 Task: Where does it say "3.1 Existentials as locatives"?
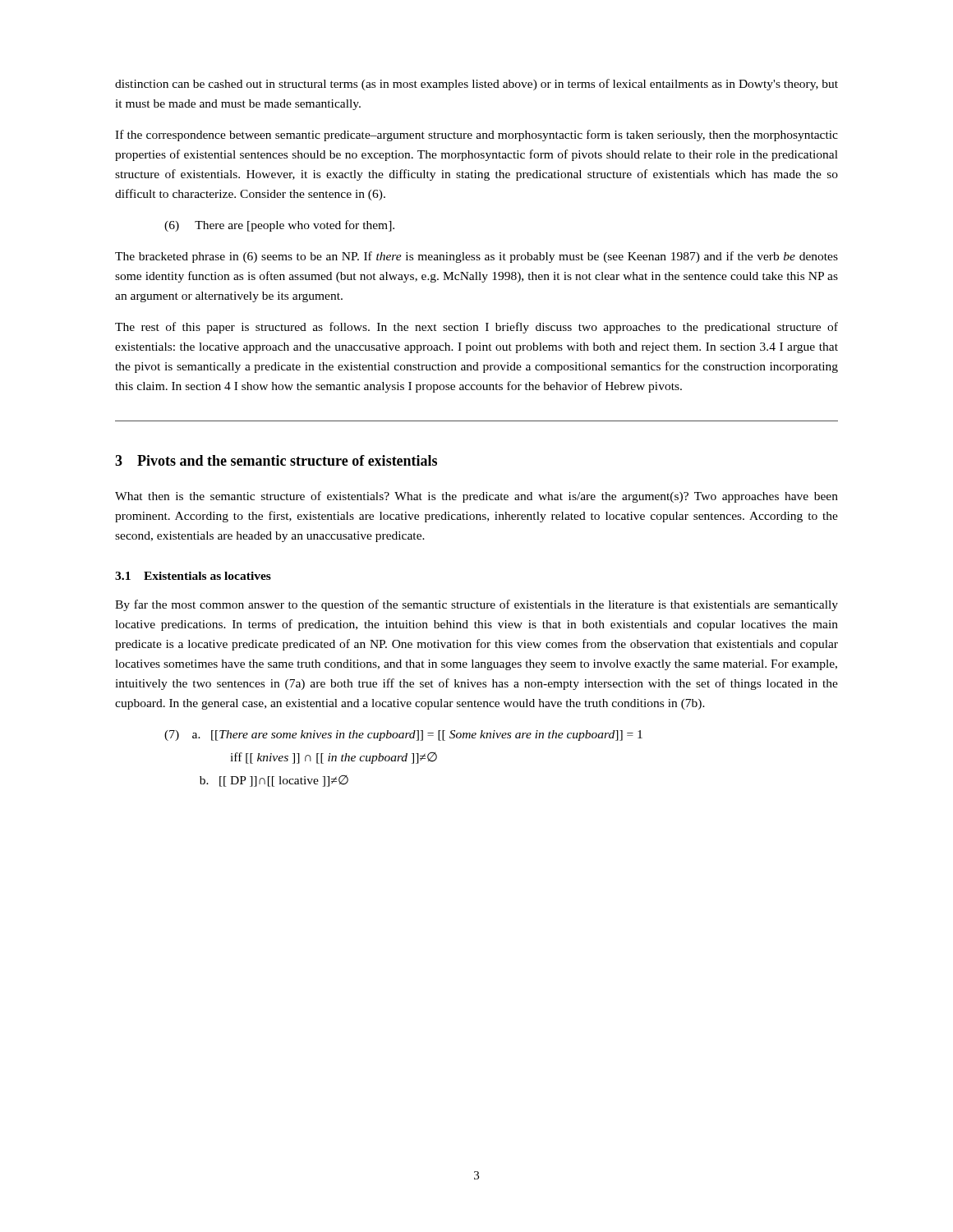coord(193,576)
